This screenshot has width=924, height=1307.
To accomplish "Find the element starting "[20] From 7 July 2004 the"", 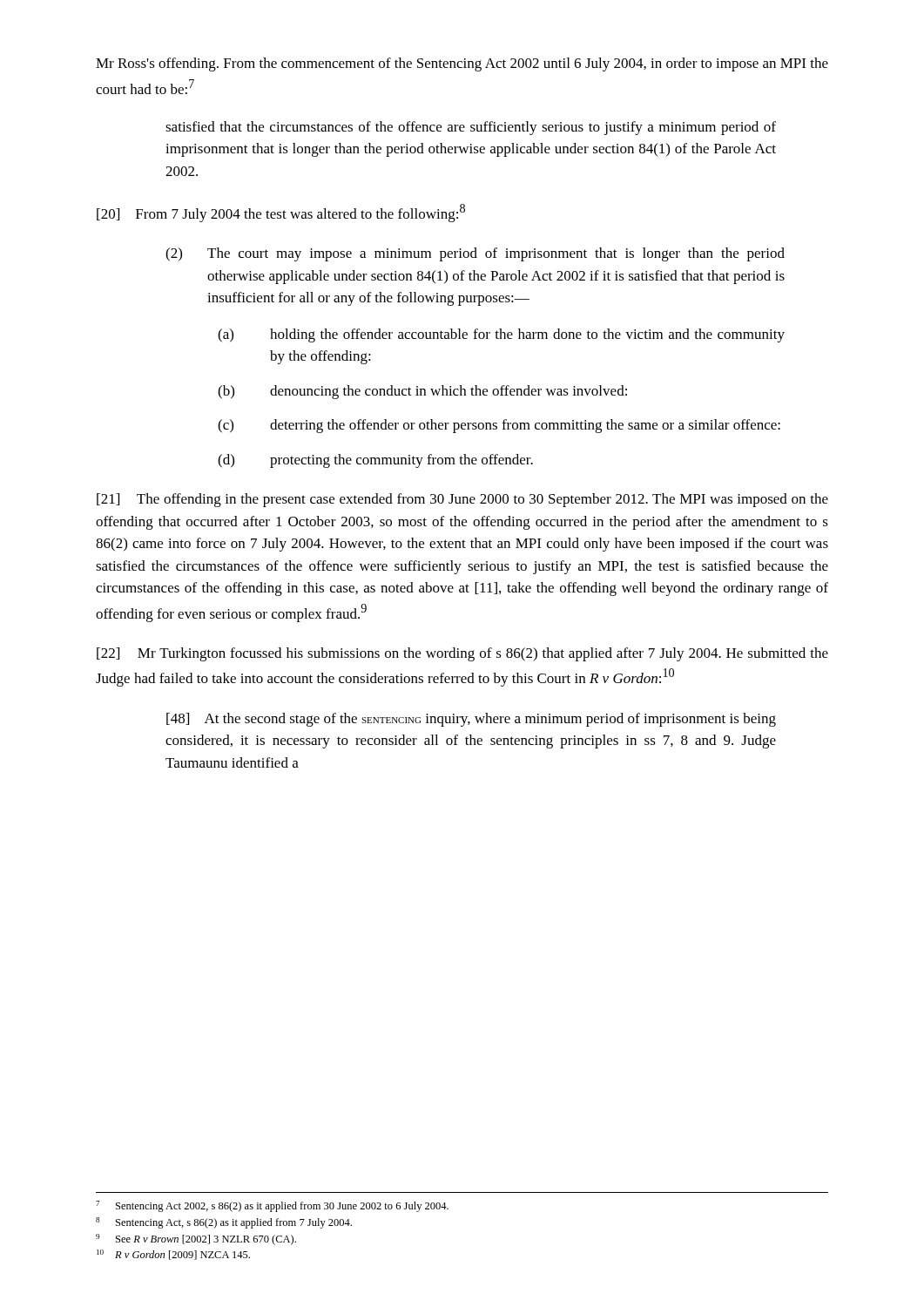I will (462, 212).
